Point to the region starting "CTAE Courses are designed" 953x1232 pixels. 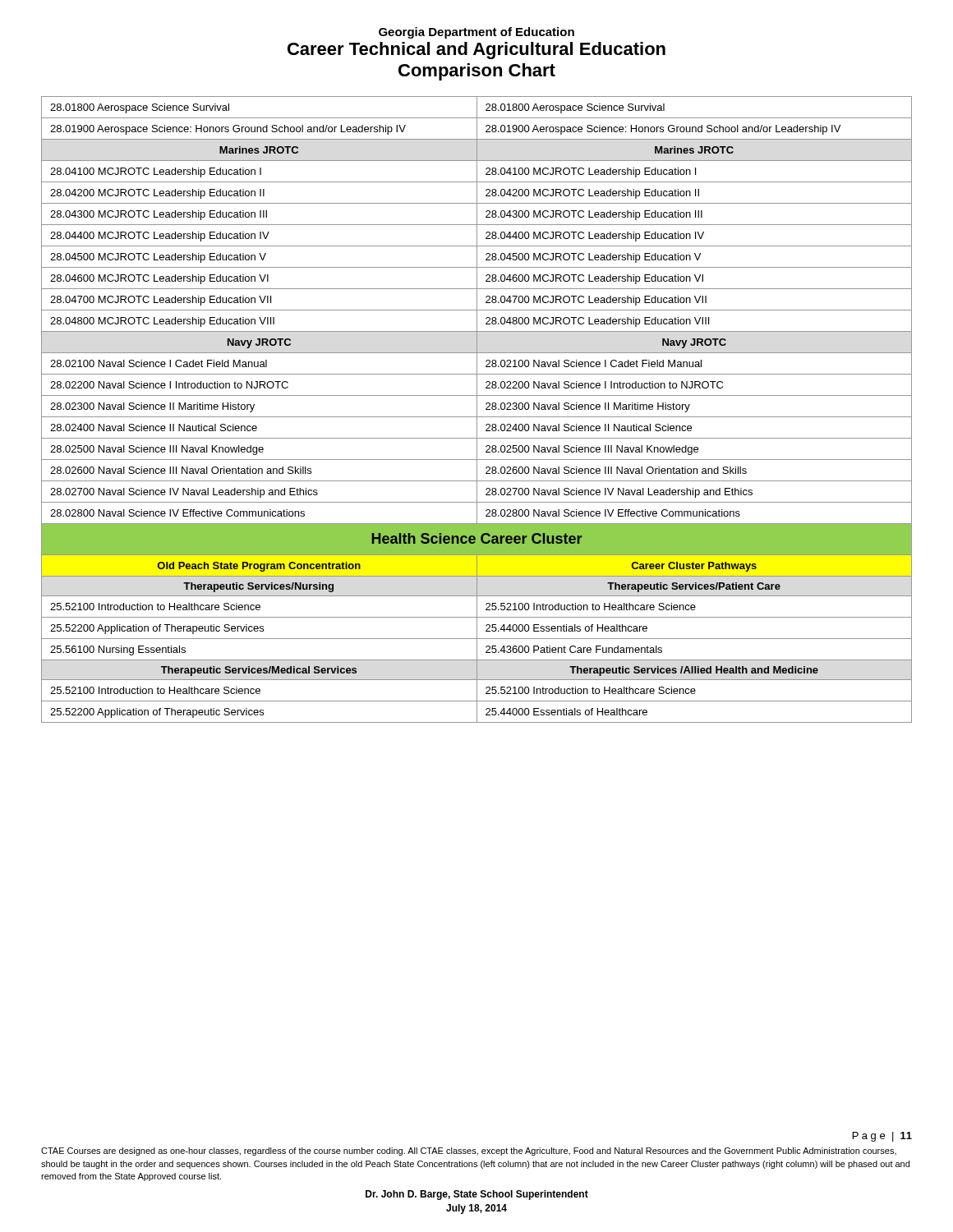coord(476,1181)
